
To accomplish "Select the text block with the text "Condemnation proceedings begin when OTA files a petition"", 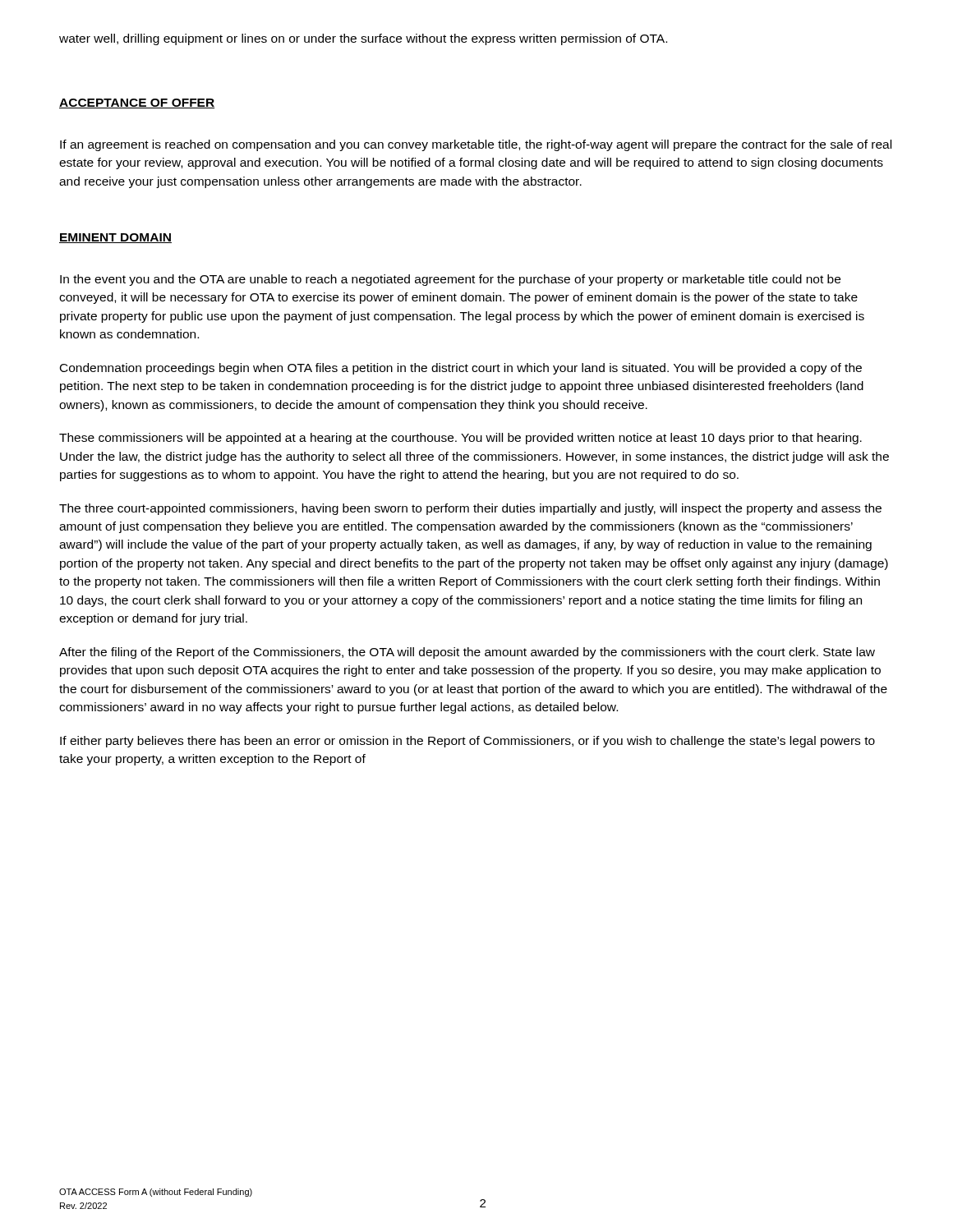I will click(476, 386).
